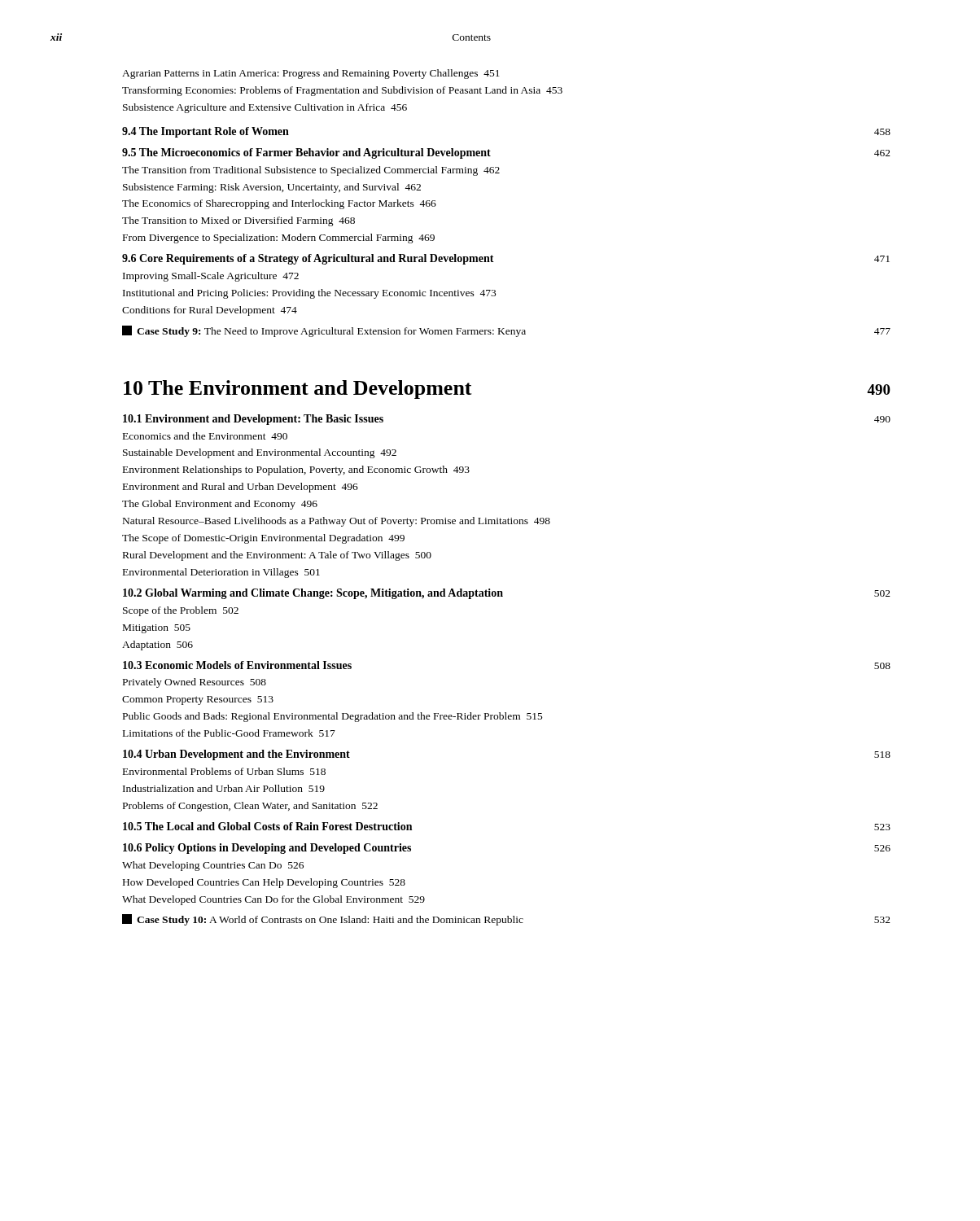Find the text starting "What Developing Countries Can Do 526"
Image resolution: width=980 pixels, height=1221 pixels.
click(213, 865)
